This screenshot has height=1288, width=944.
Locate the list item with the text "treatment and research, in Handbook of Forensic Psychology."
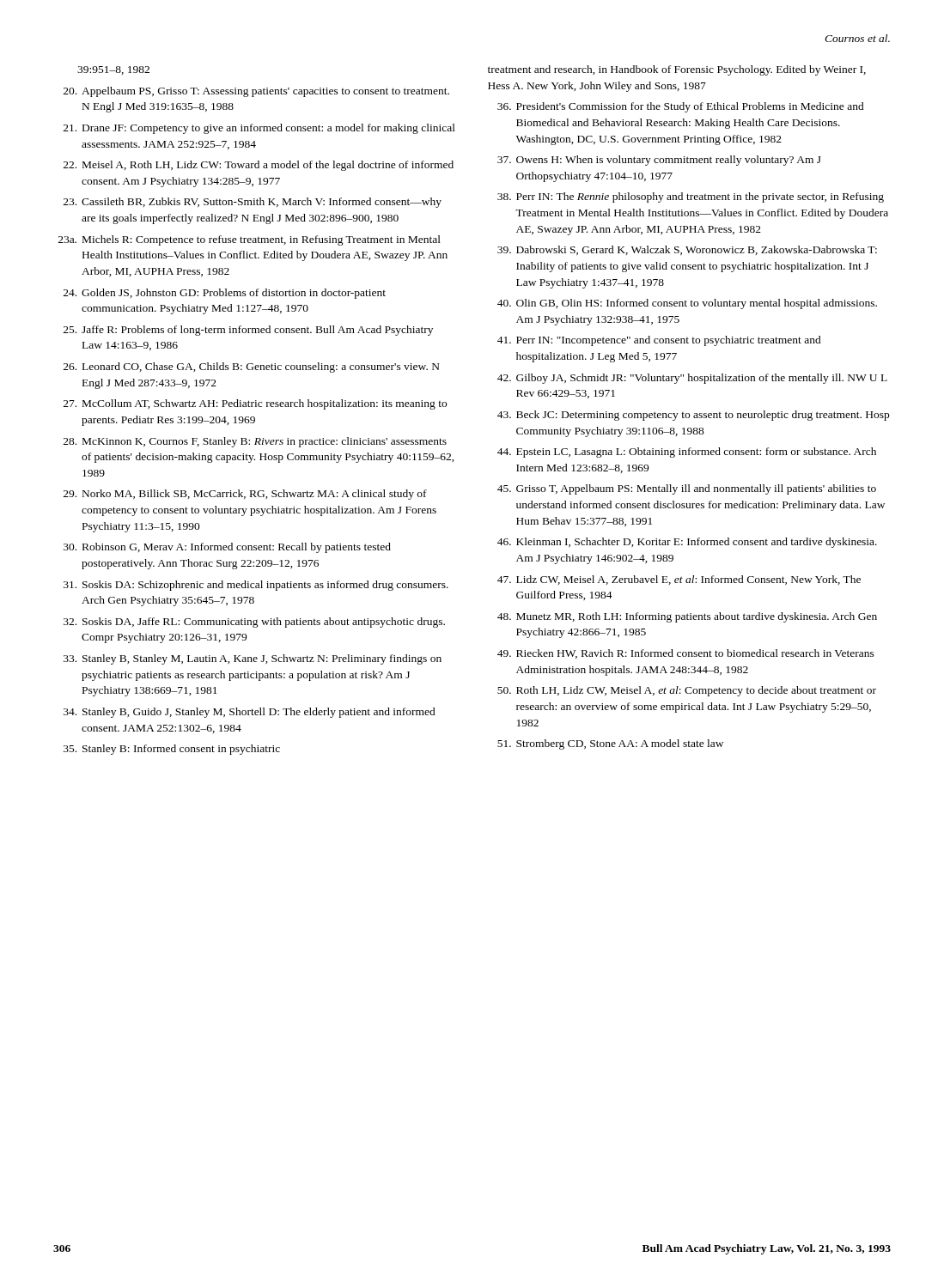click(x=689, y=78)
